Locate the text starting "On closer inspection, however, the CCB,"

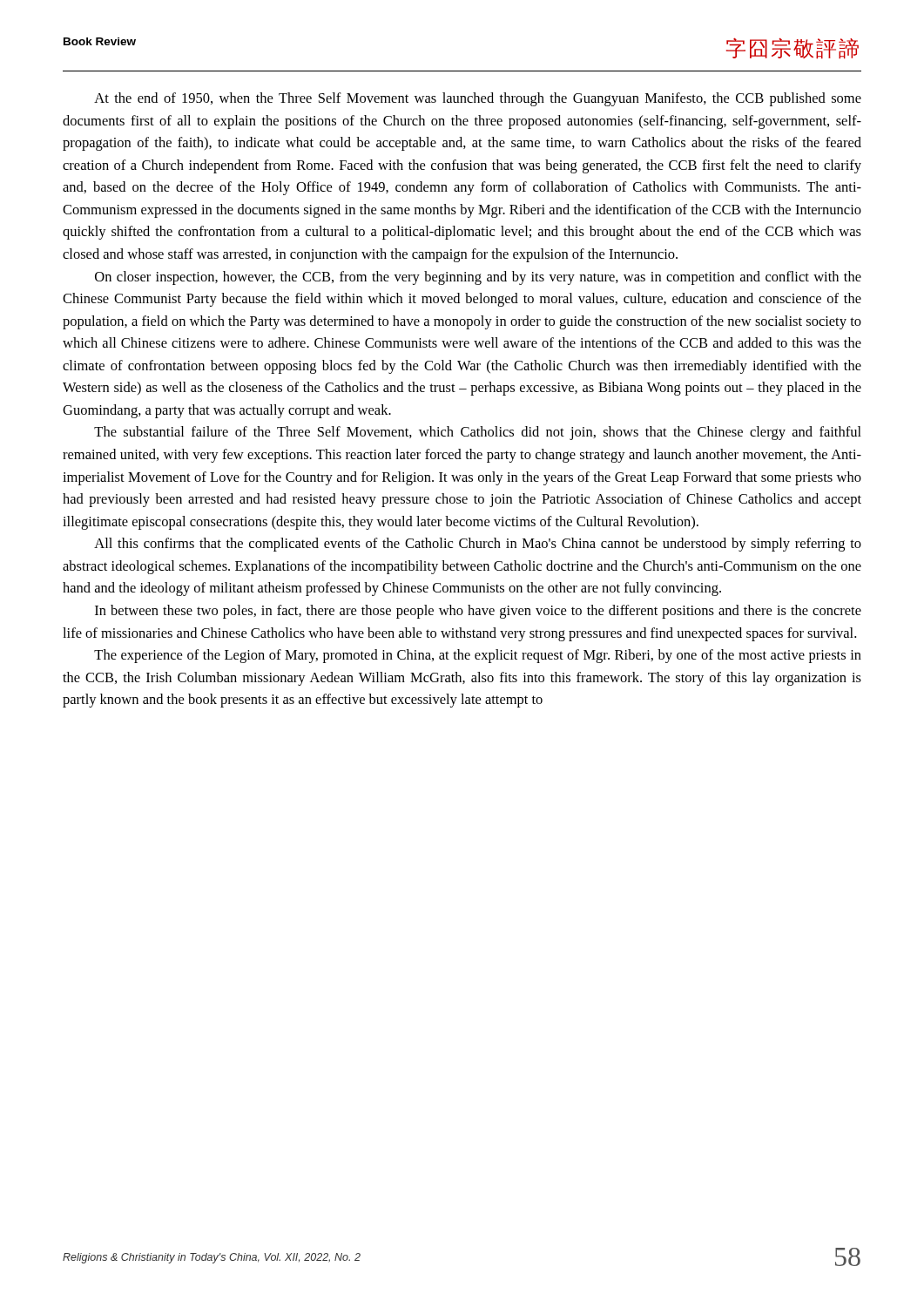pyautogui.click(x=462, y=343)
